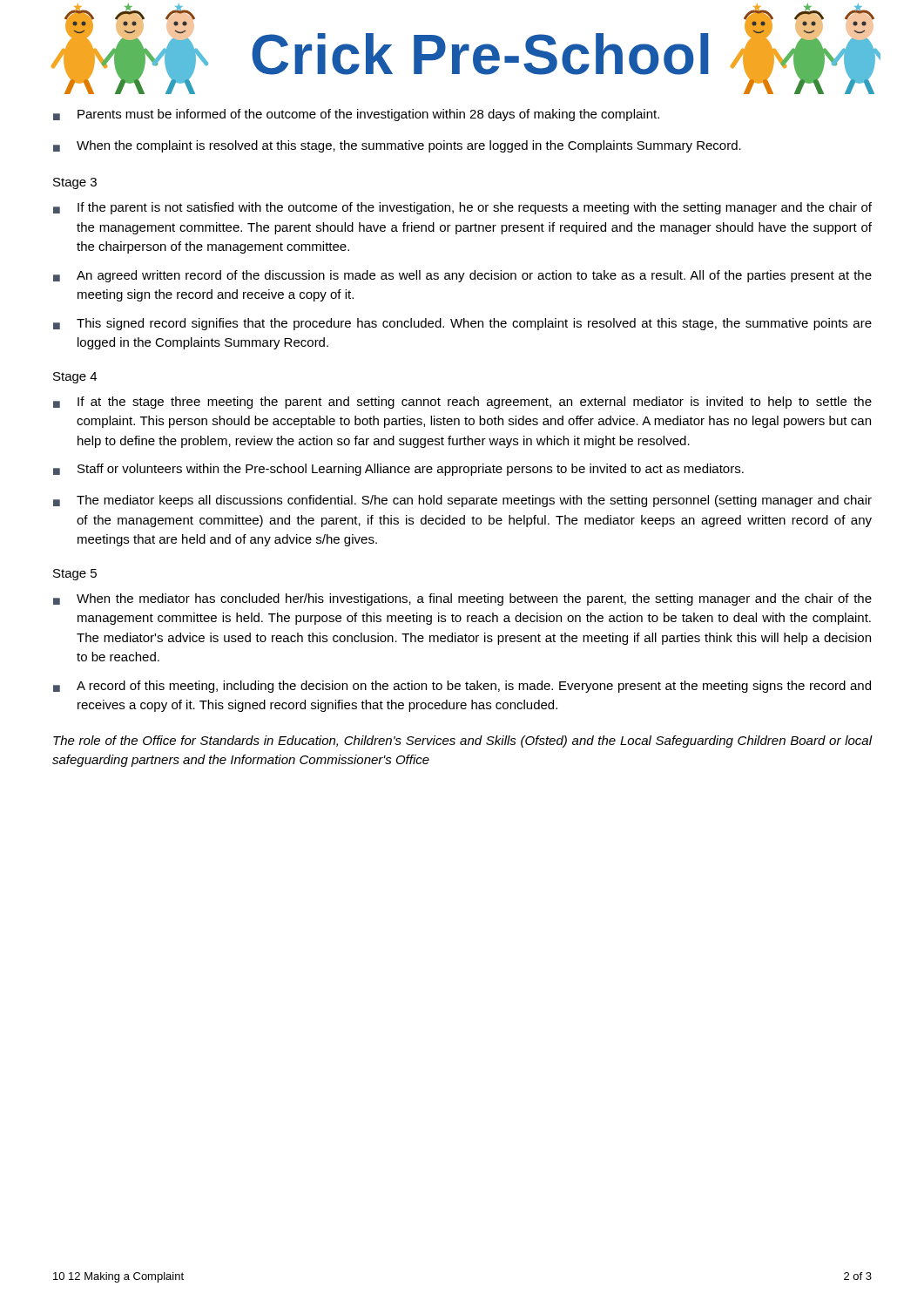
Task: Select the passage starting "■ If at the"
Action: click(462, 421)
